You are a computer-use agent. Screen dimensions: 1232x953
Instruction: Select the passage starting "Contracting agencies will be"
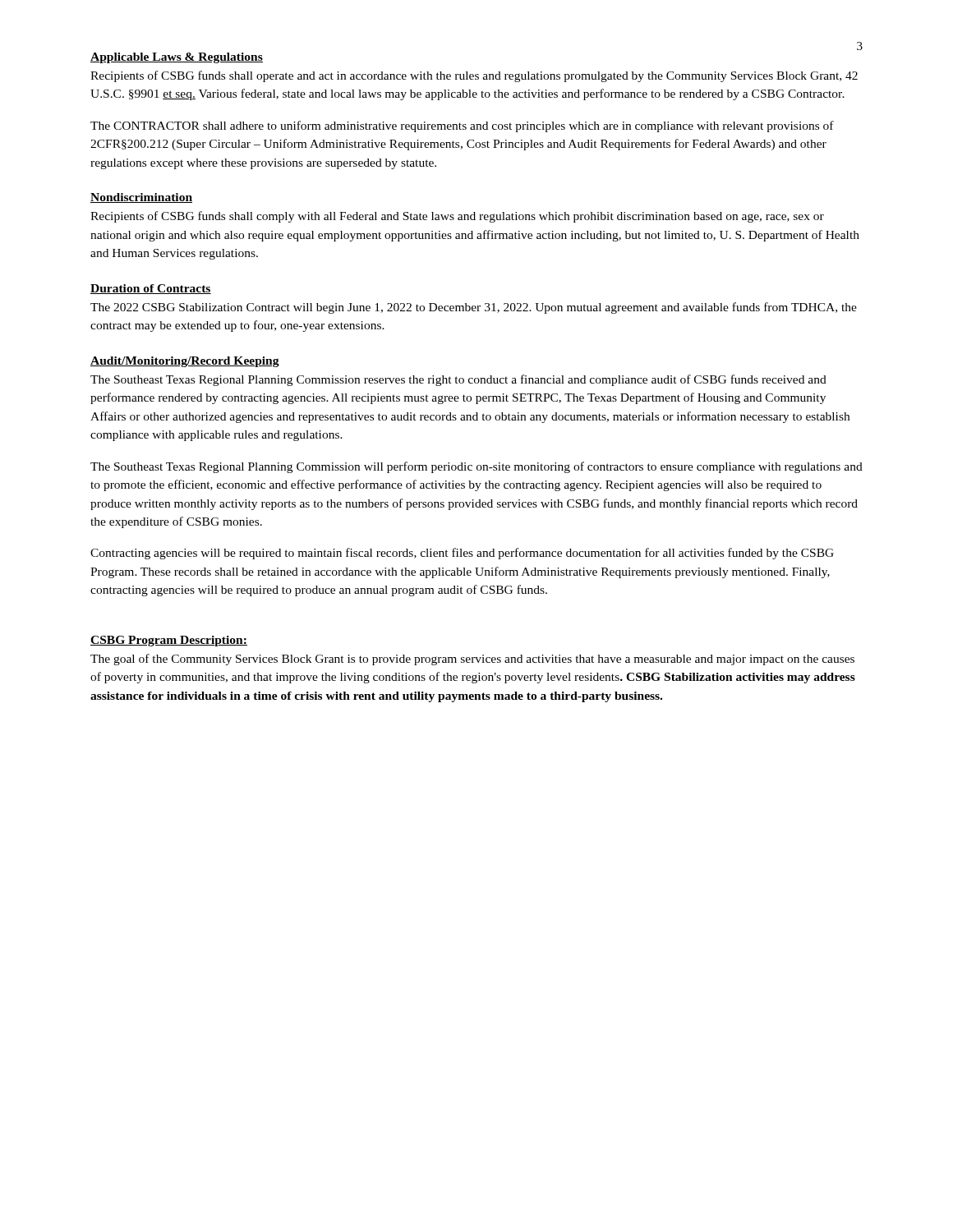coord(462,571)
